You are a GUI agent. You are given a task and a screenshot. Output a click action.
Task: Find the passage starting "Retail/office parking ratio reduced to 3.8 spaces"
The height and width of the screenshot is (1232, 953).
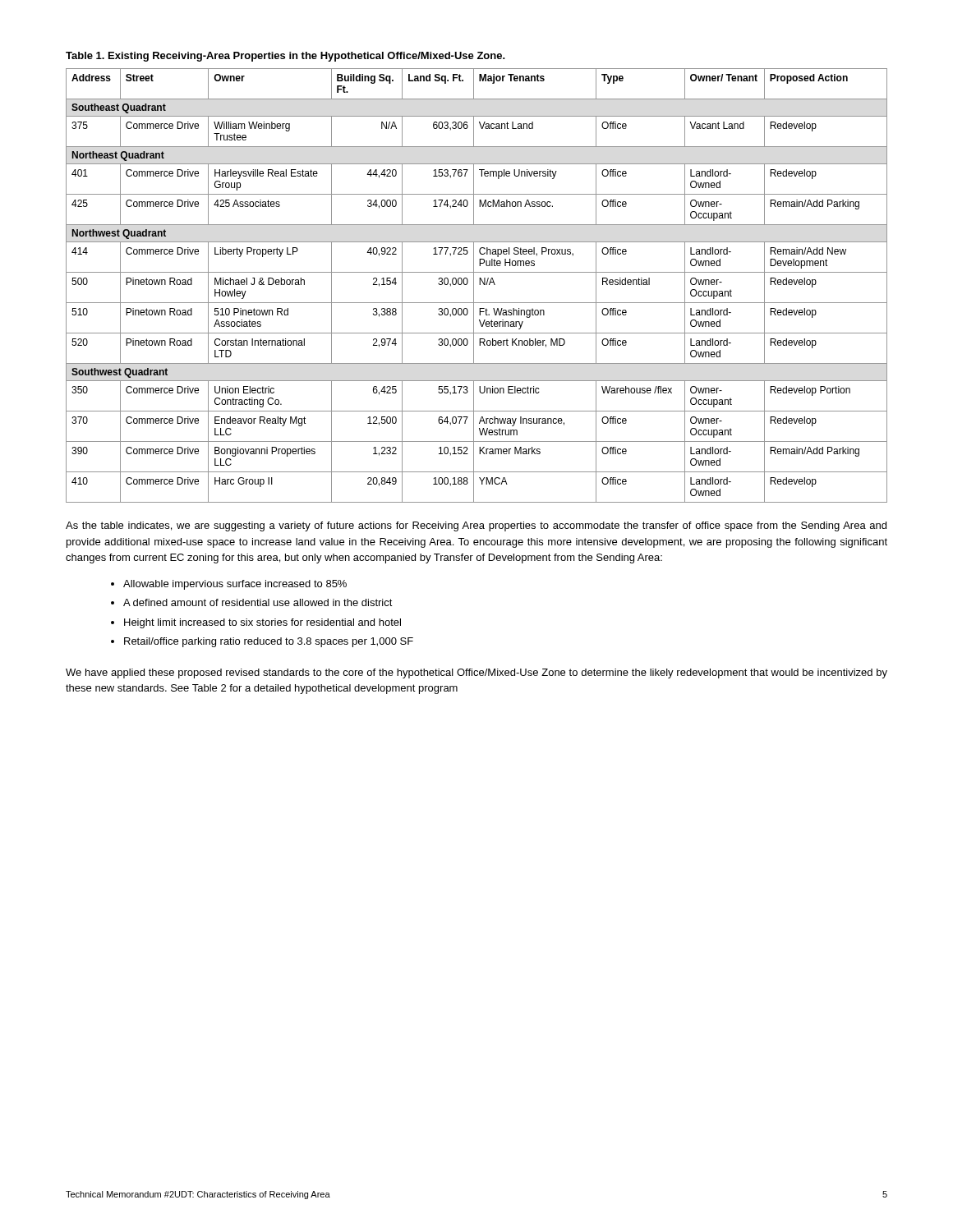(x=268, y=641)
